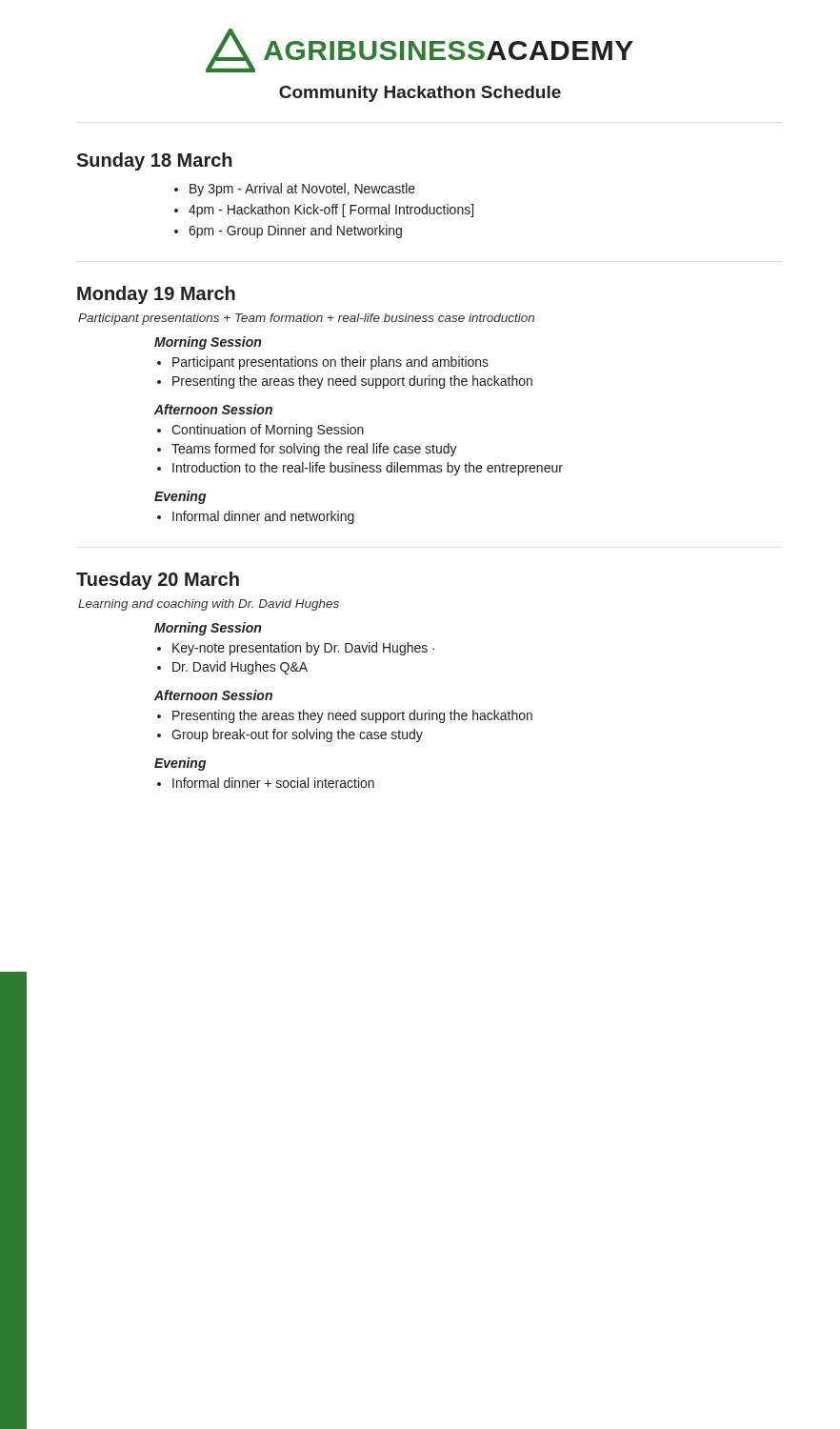Find "Informal dinner and networking" on this page

coord(256,517)
